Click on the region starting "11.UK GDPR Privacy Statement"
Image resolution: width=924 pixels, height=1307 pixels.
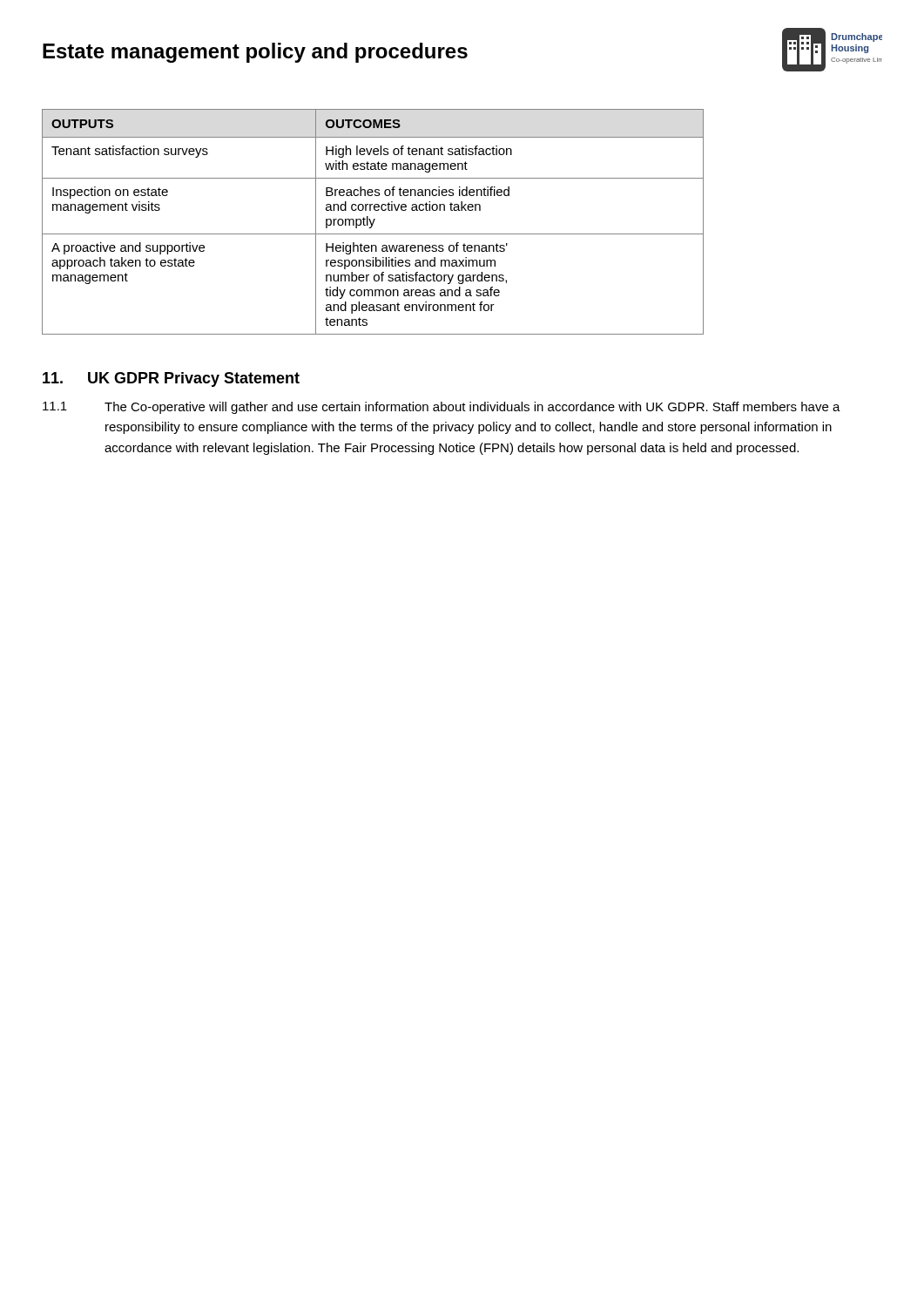(171, 379)
